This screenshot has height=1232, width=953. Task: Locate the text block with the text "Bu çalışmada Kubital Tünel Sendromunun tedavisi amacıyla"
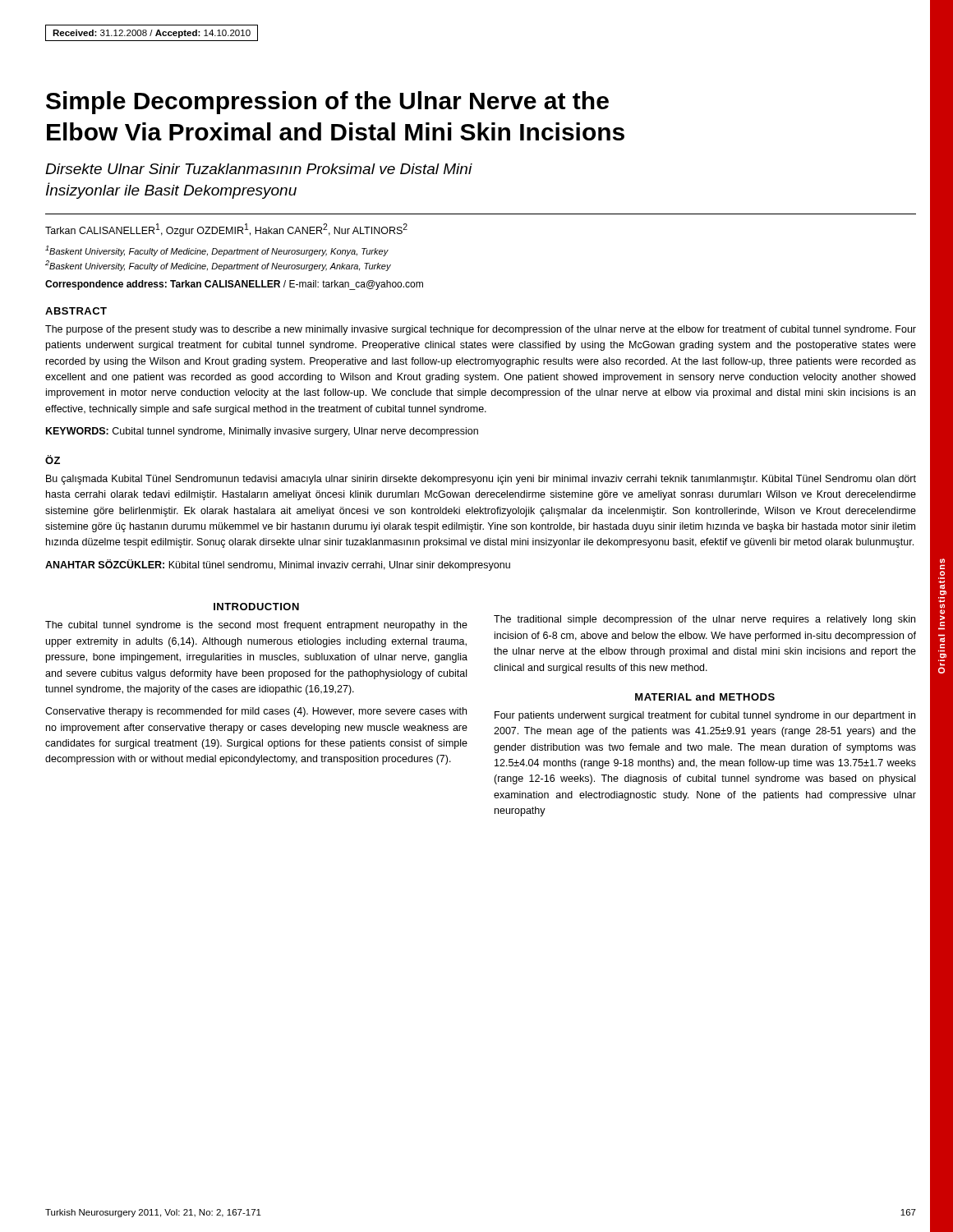pos(481,511)
